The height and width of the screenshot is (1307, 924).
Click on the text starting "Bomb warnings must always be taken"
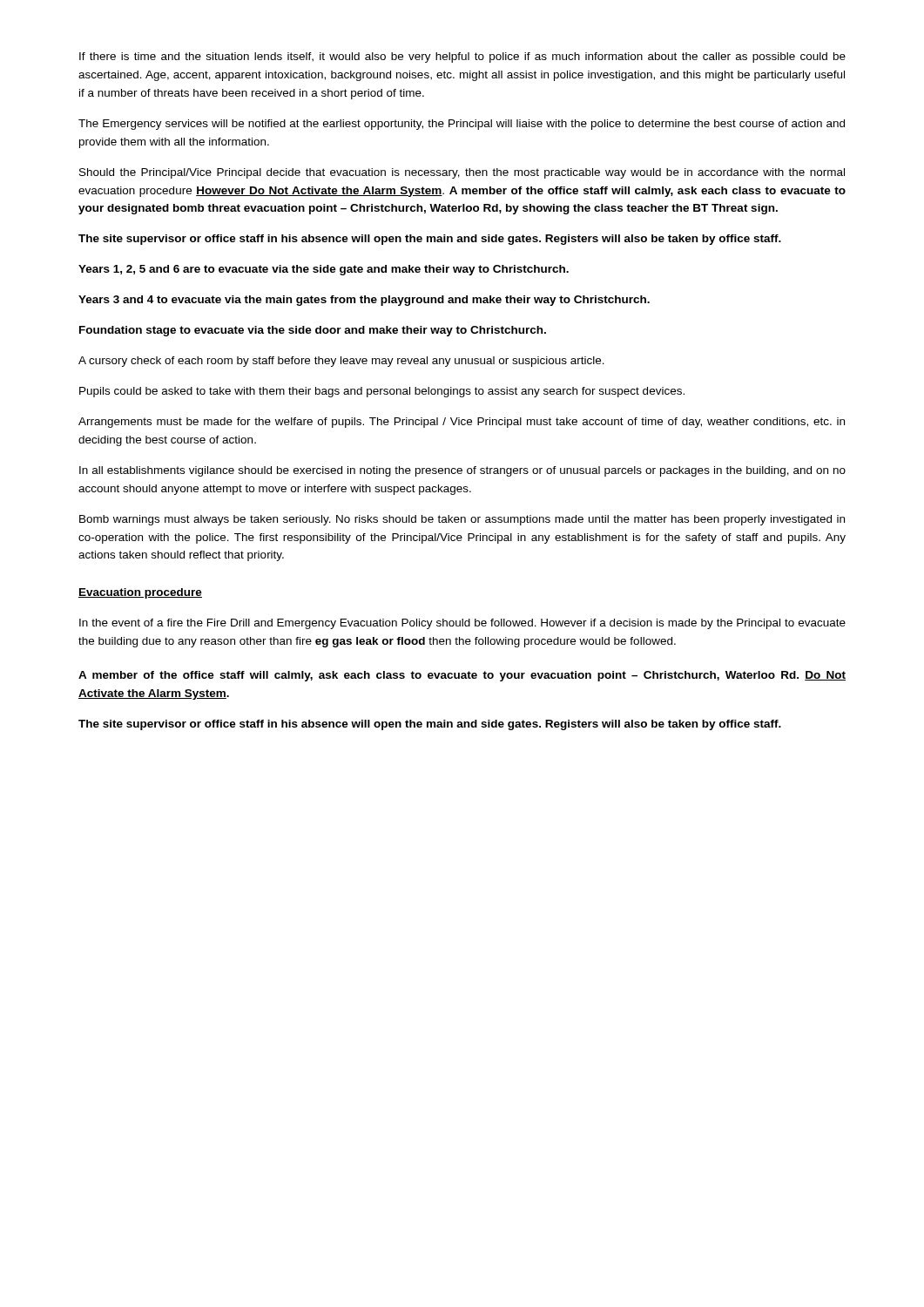pos(462,537)
